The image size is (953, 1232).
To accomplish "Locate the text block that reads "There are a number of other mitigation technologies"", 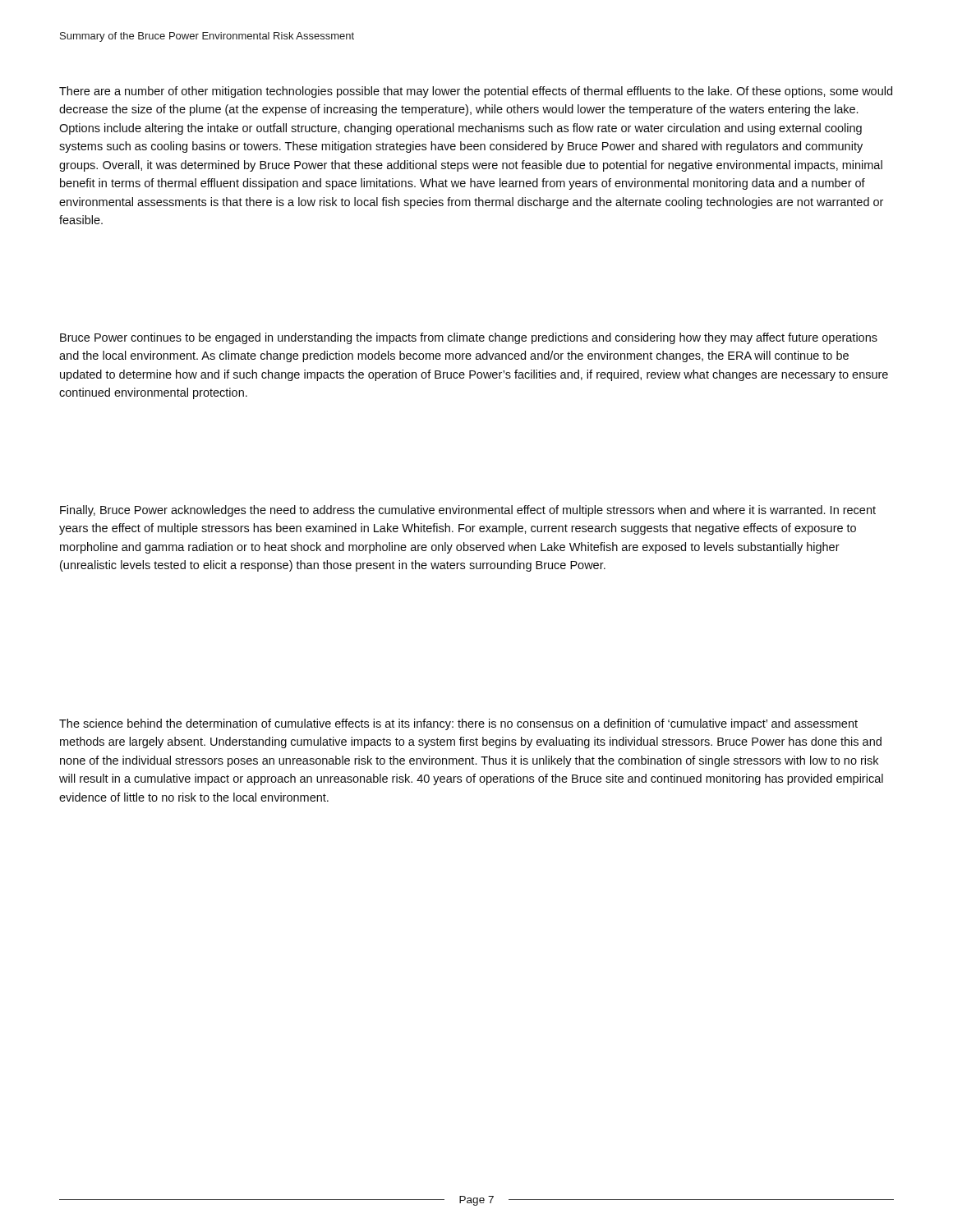I will (476, 156).
